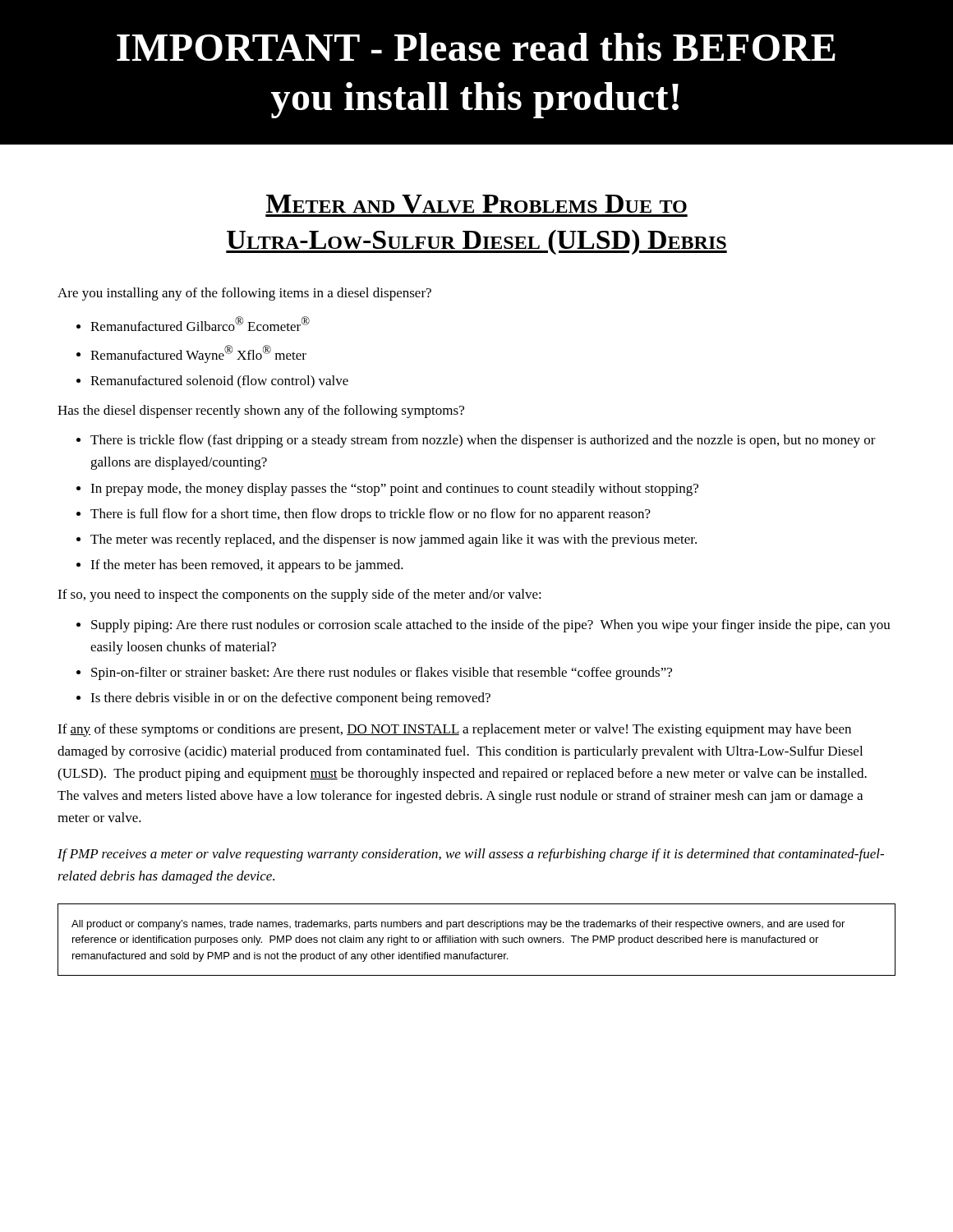Where is the passage that starts "The meter was recently replaced, and"?
This screenshot has height=1232, width=953.
[x=394, y=539]
